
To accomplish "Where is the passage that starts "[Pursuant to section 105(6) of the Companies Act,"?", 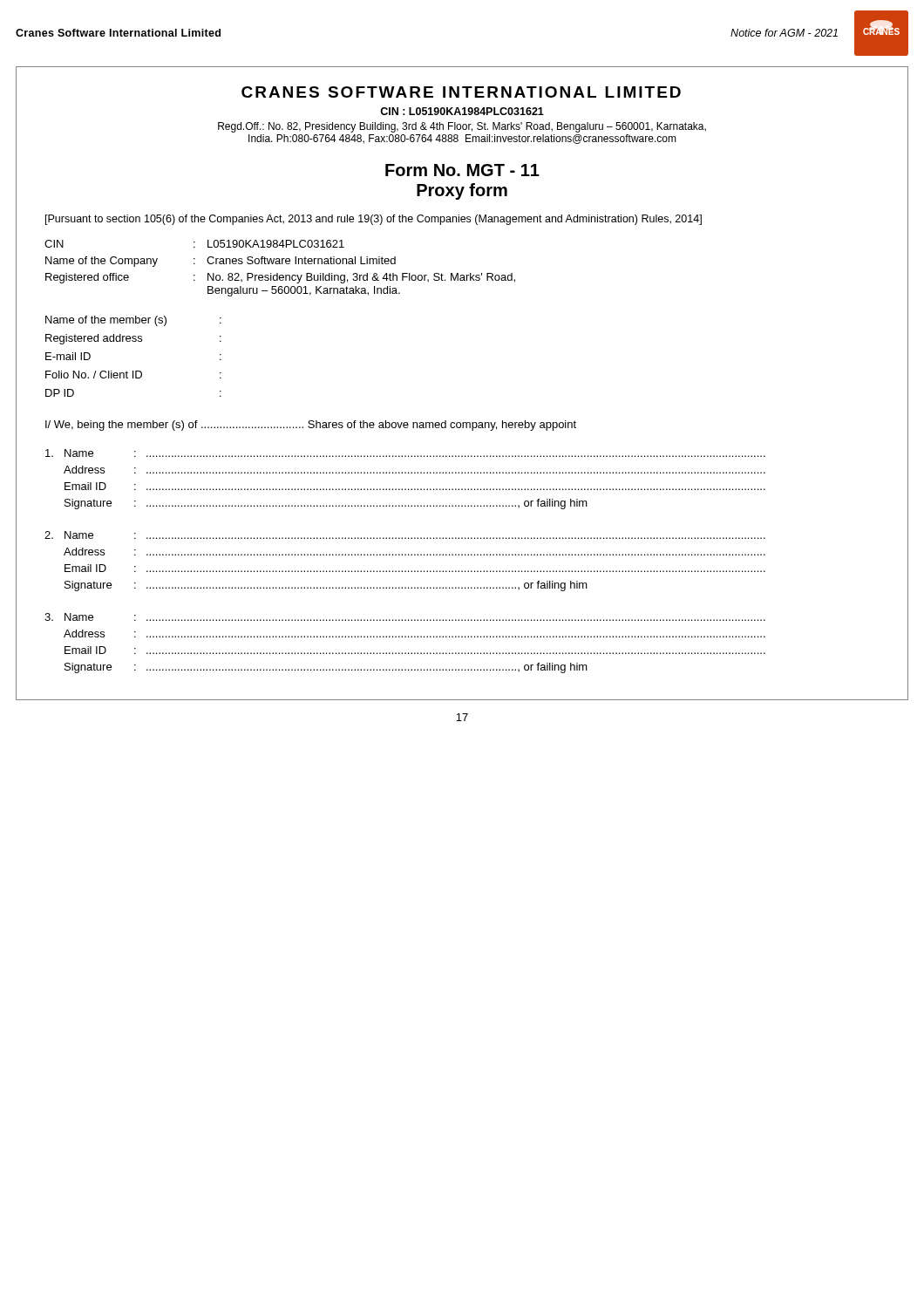I will point(373,219).
